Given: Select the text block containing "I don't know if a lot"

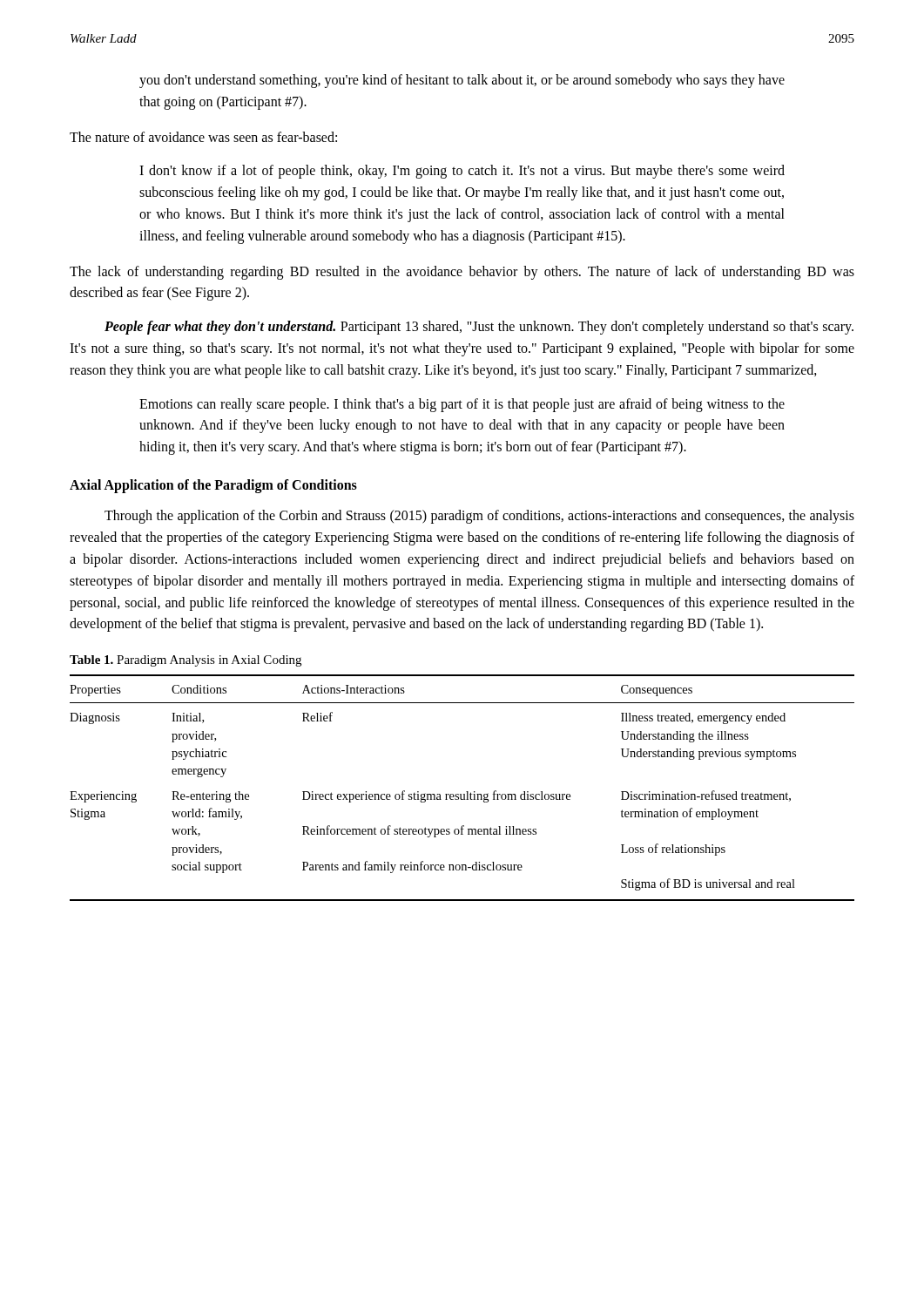Looking at the screenshot, I should (462, 204).
